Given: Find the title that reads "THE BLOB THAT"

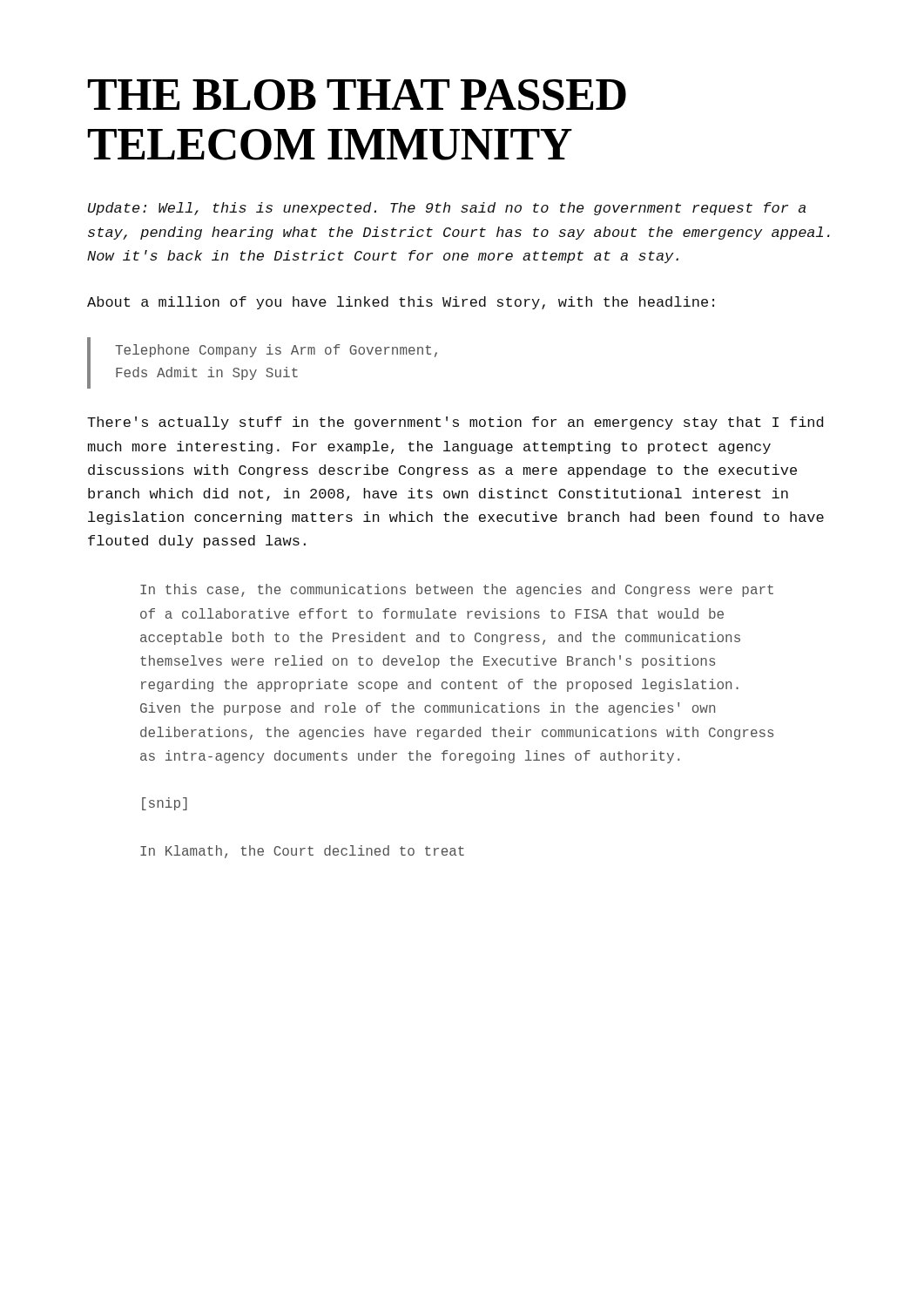Looking at the screenshot, I should tap(462, 120).
